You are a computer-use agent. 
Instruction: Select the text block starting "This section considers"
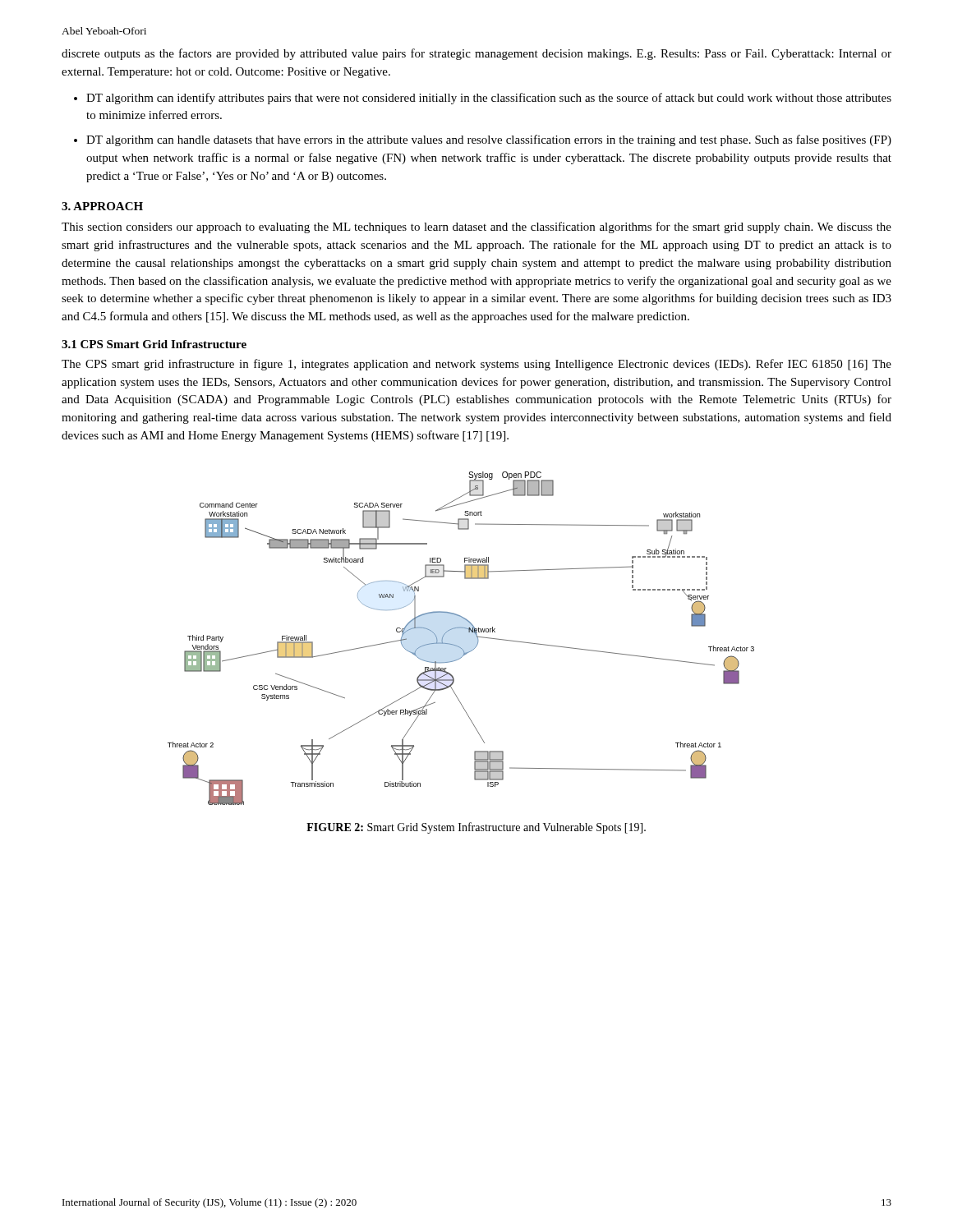476,272
